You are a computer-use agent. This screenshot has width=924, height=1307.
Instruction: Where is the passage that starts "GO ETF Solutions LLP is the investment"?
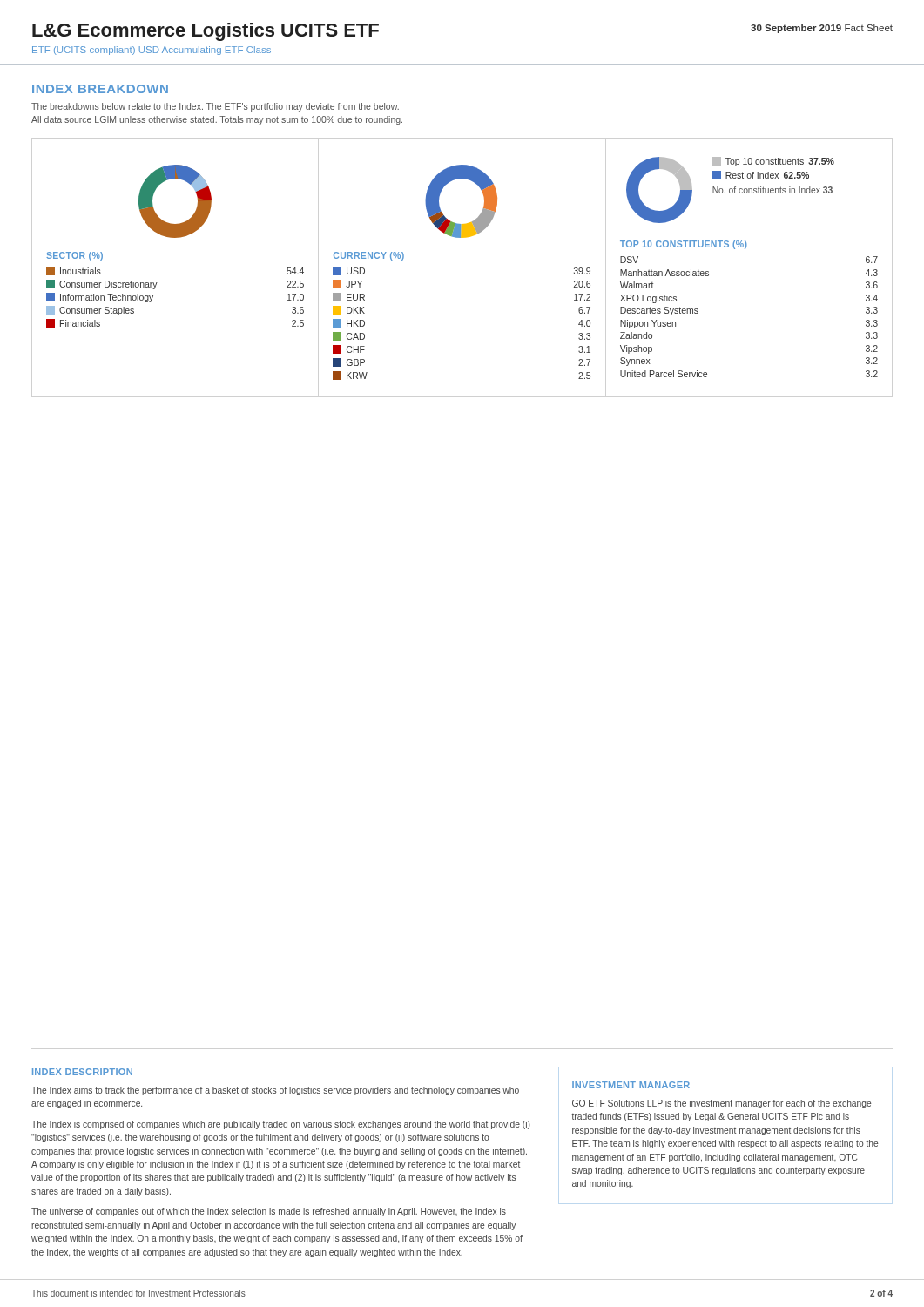725,1144
